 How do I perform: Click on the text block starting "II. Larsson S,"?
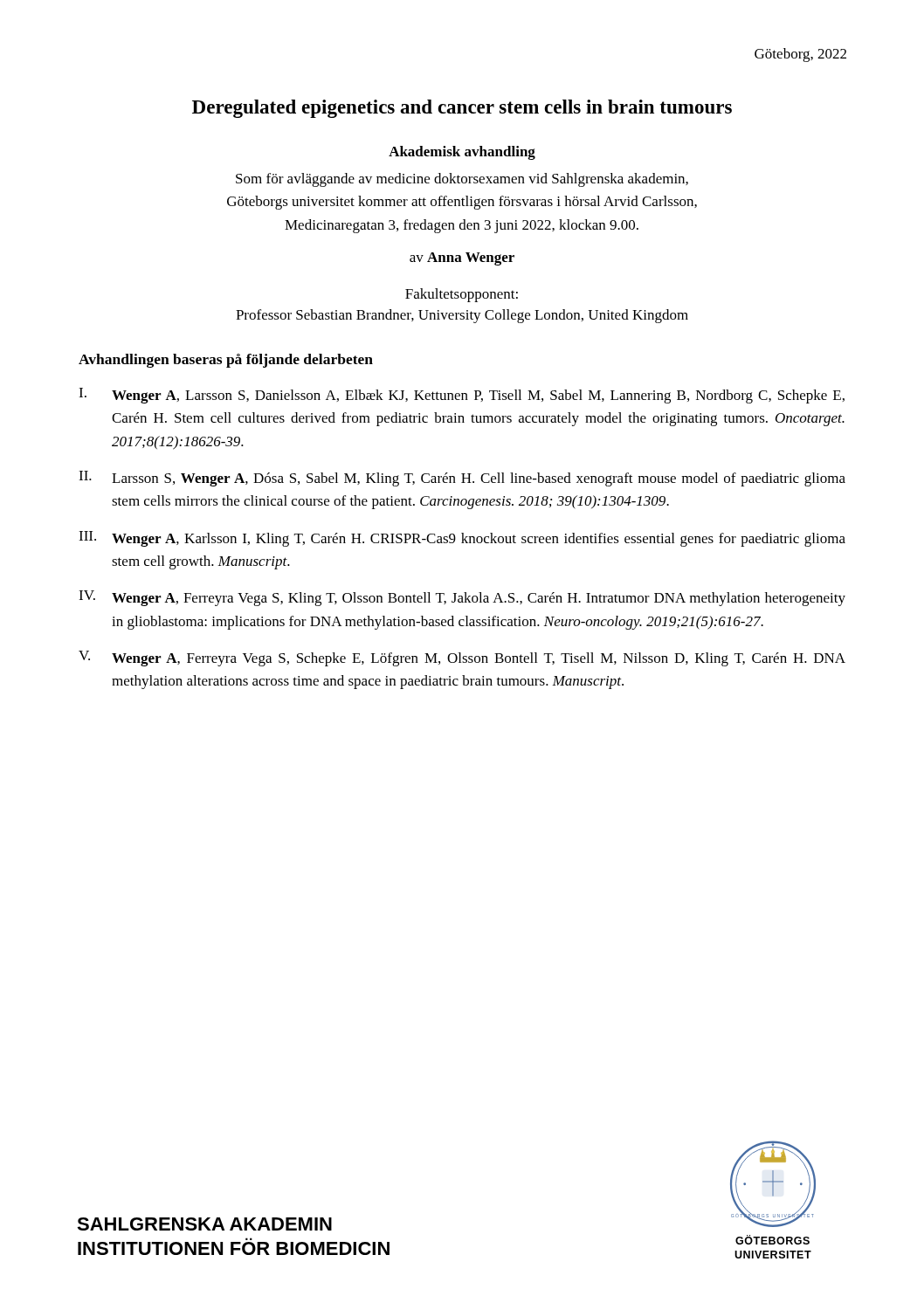coord(462,490)
